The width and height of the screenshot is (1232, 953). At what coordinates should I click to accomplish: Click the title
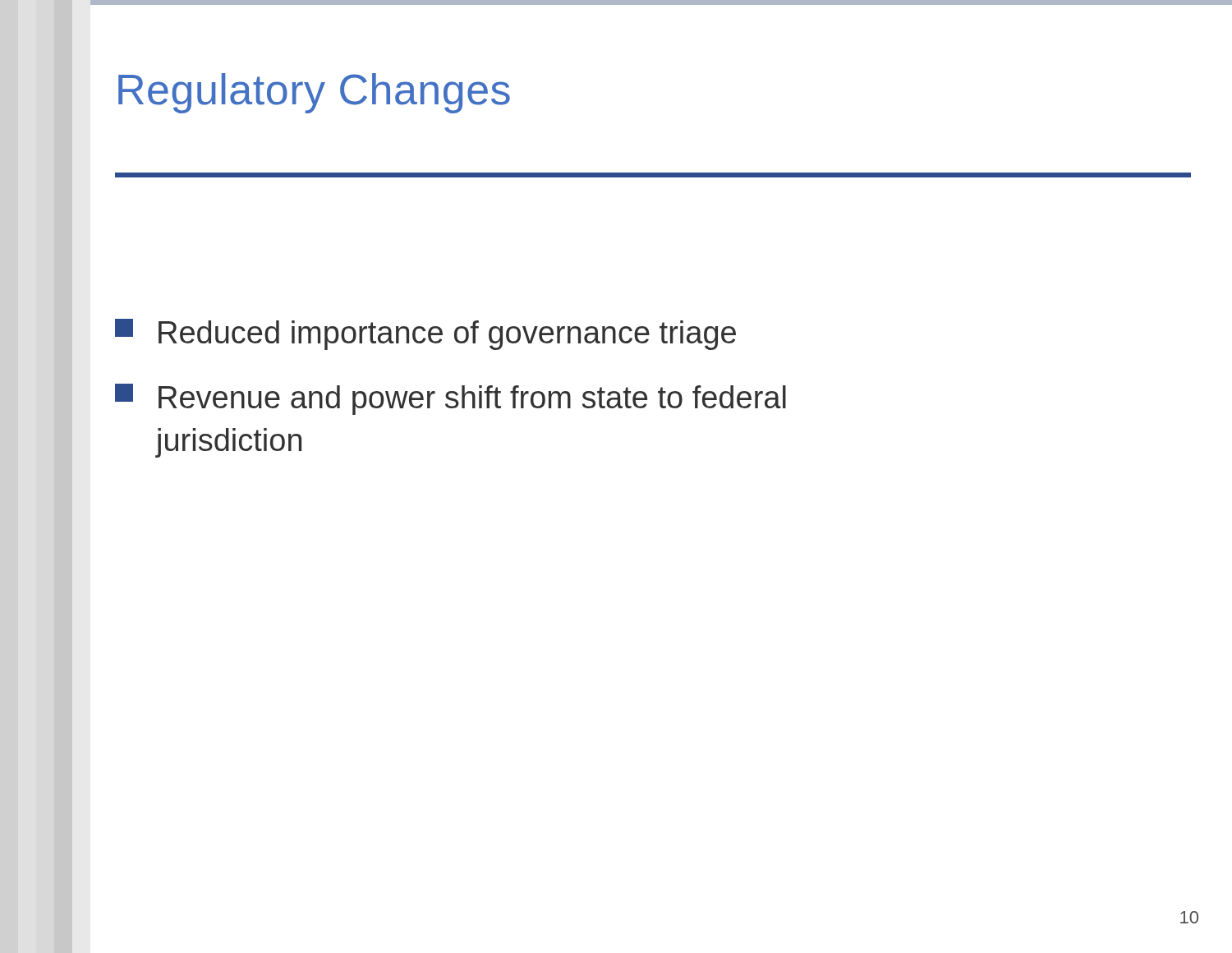click(402, 90)
